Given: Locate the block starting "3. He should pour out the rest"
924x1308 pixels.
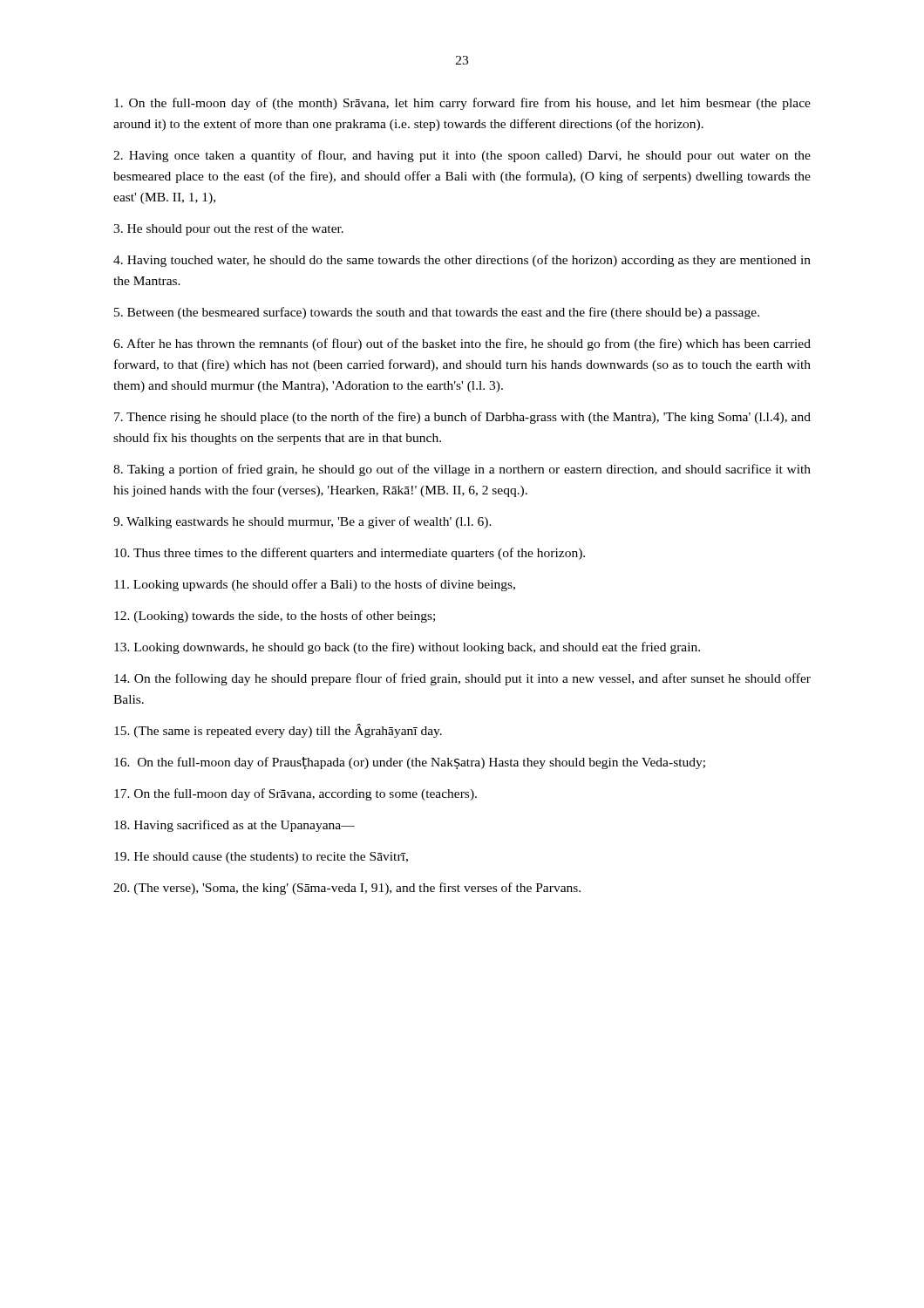Looking at the screenshot, I should [229, 228].
